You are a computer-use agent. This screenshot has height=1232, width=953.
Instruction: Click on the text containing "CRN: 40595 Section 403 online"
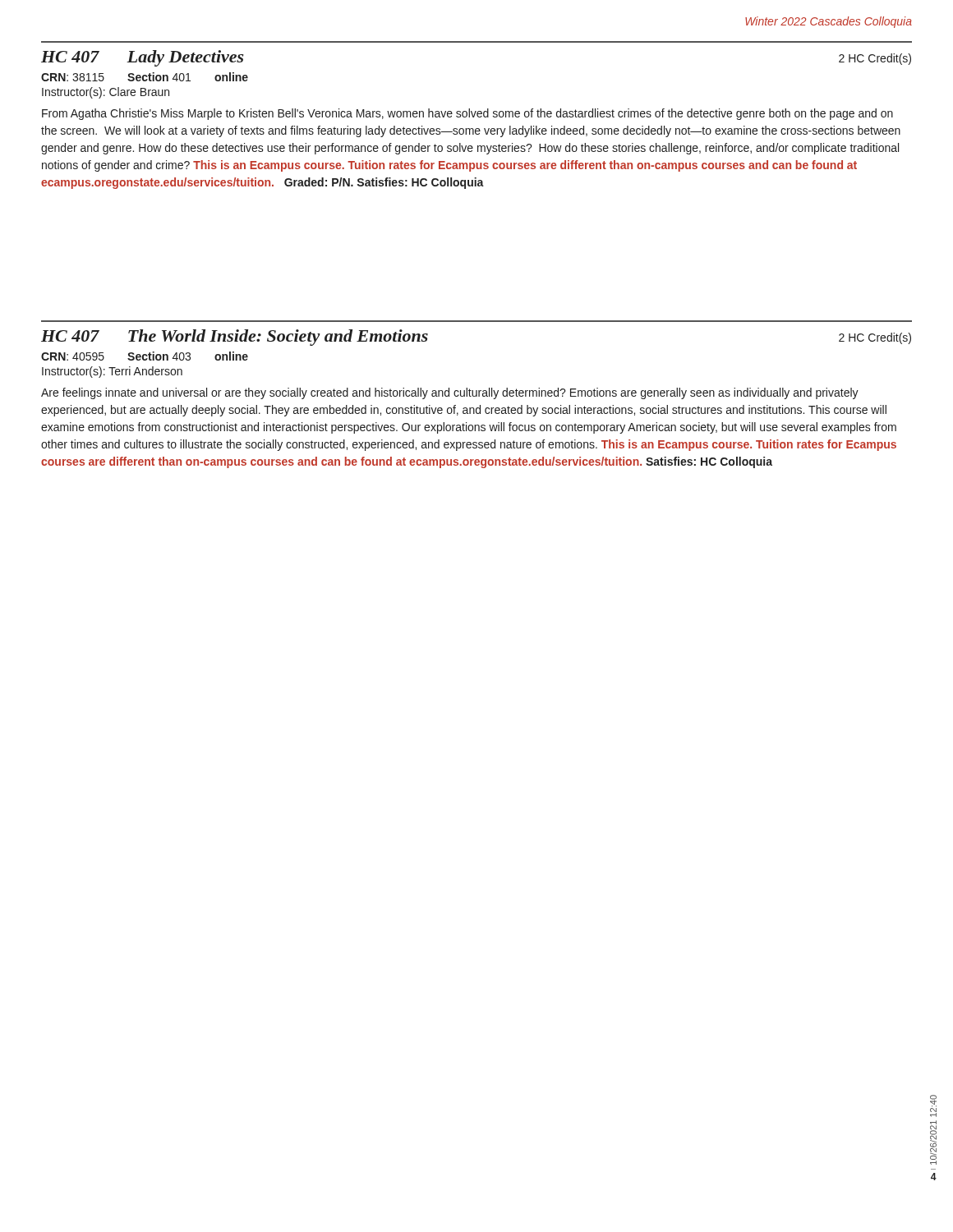pos(145,356)
